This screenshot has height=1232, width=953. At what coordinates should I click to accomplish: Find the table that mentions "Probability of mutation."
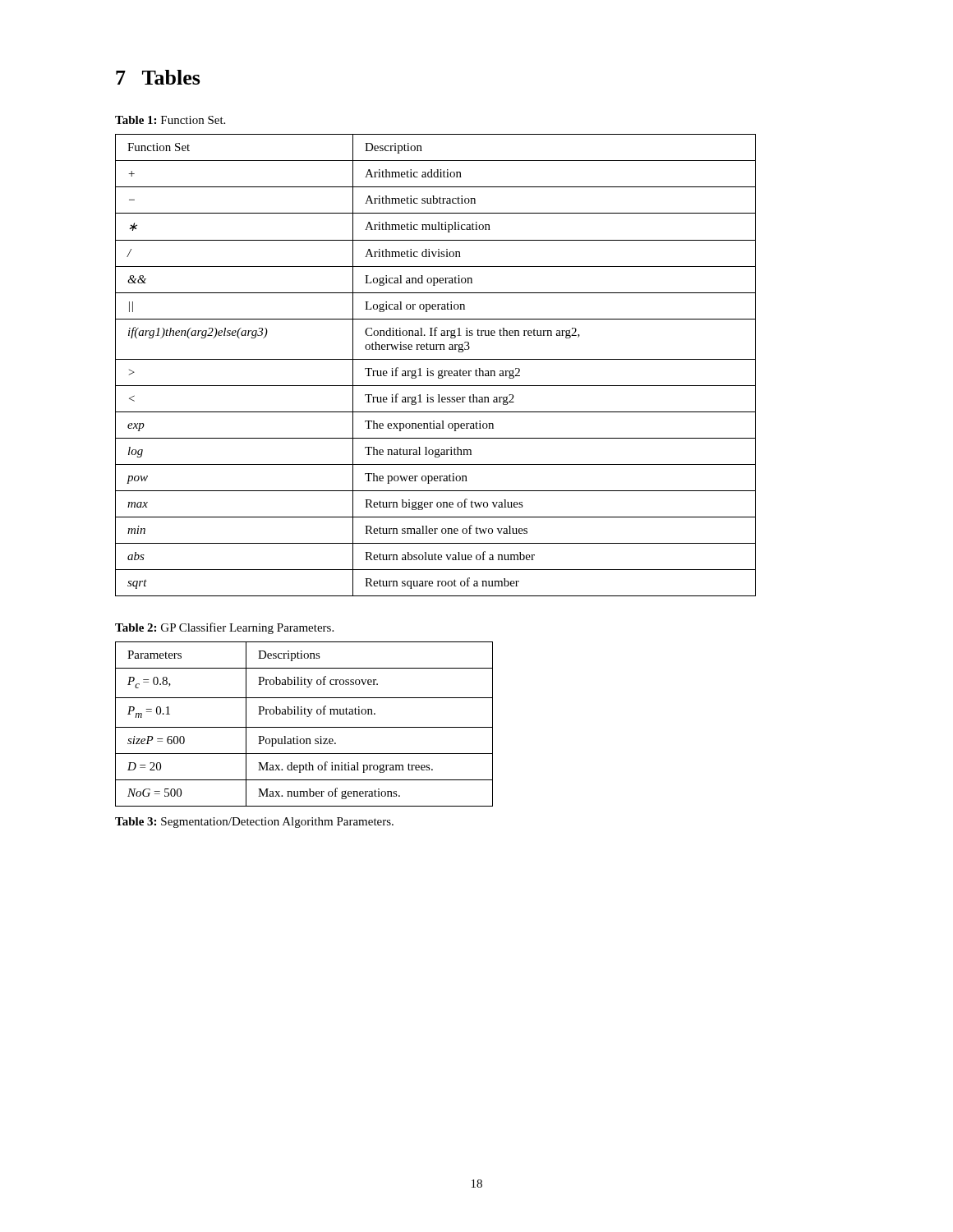[476, 724]
